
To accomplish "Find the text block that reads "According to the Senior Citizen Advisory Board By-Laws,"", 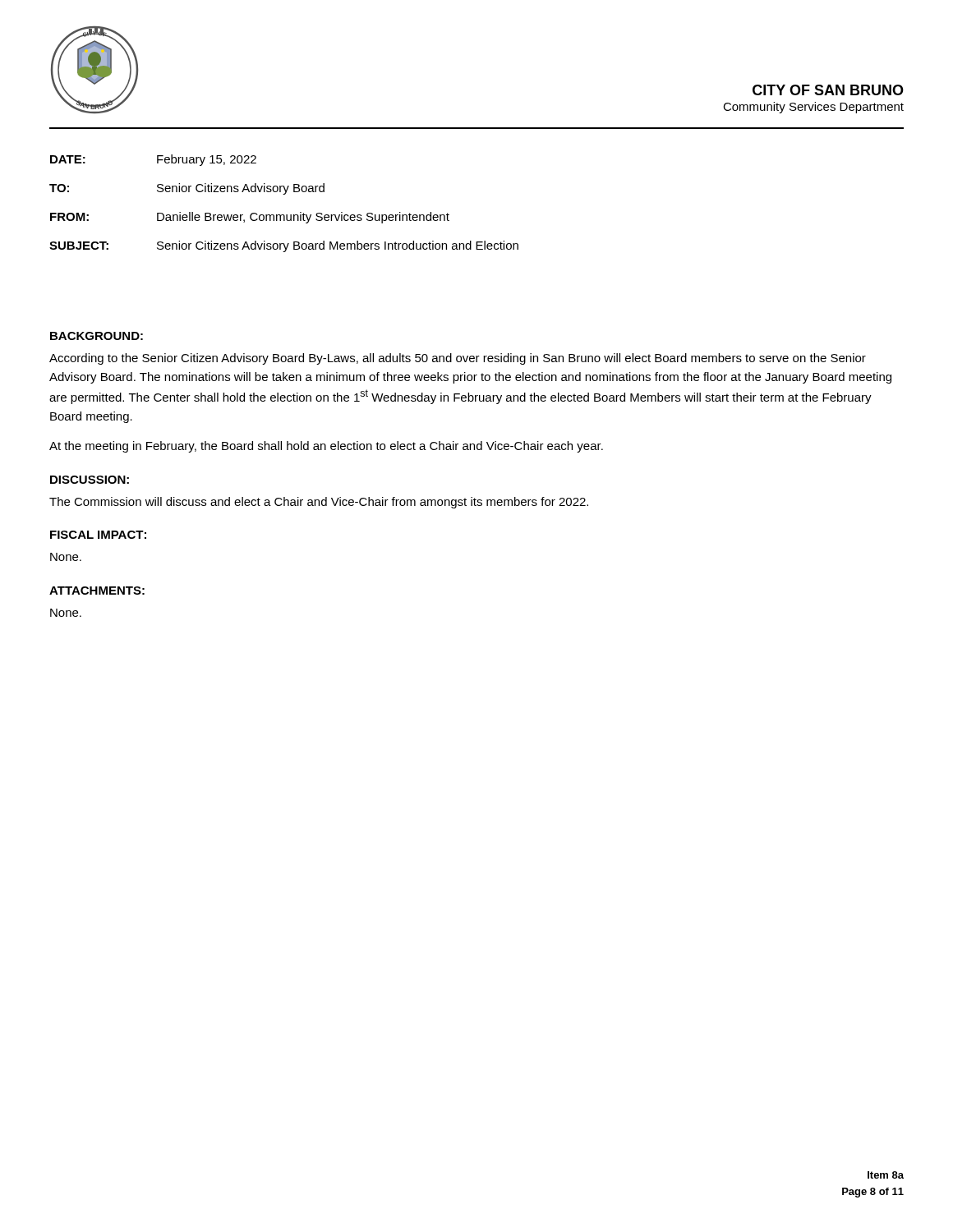I will [471, 387].
